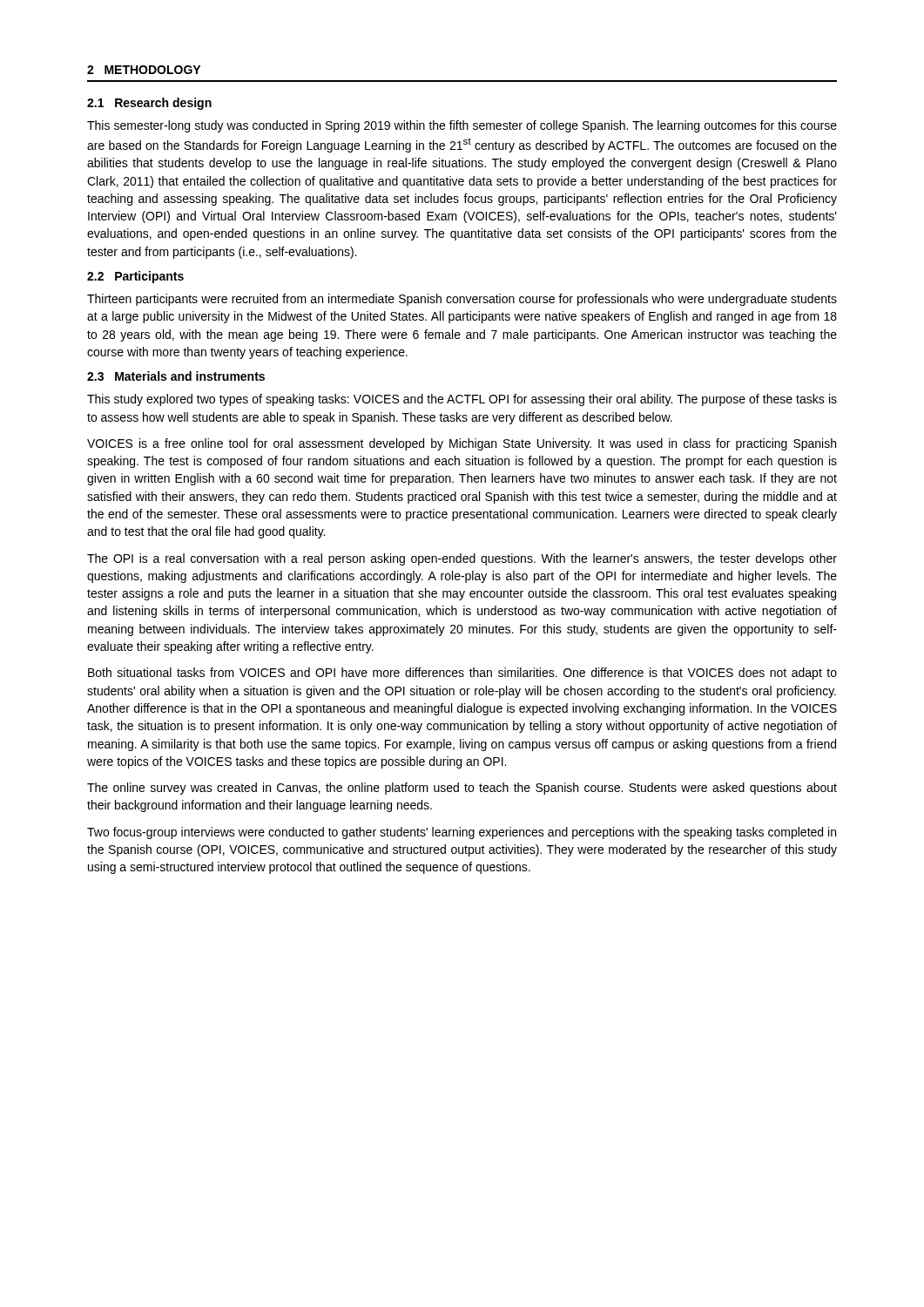This screenshot has width=924, height=1307.
Task: Locate the block starting "The online survey"
Action: click(462, 797)
